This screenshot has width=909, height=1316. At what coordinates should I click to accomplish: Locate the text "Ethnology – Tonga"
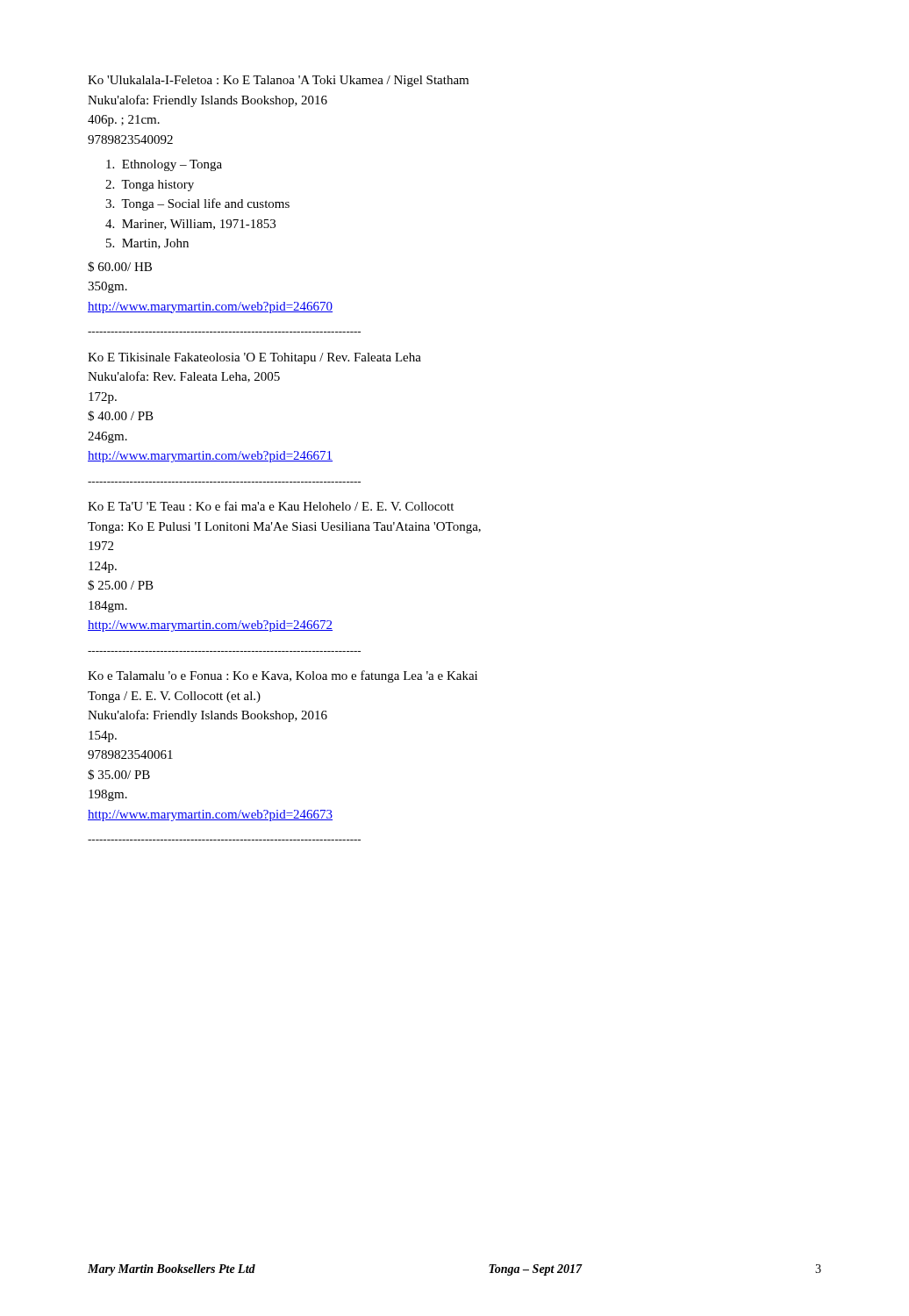[164, 164]
